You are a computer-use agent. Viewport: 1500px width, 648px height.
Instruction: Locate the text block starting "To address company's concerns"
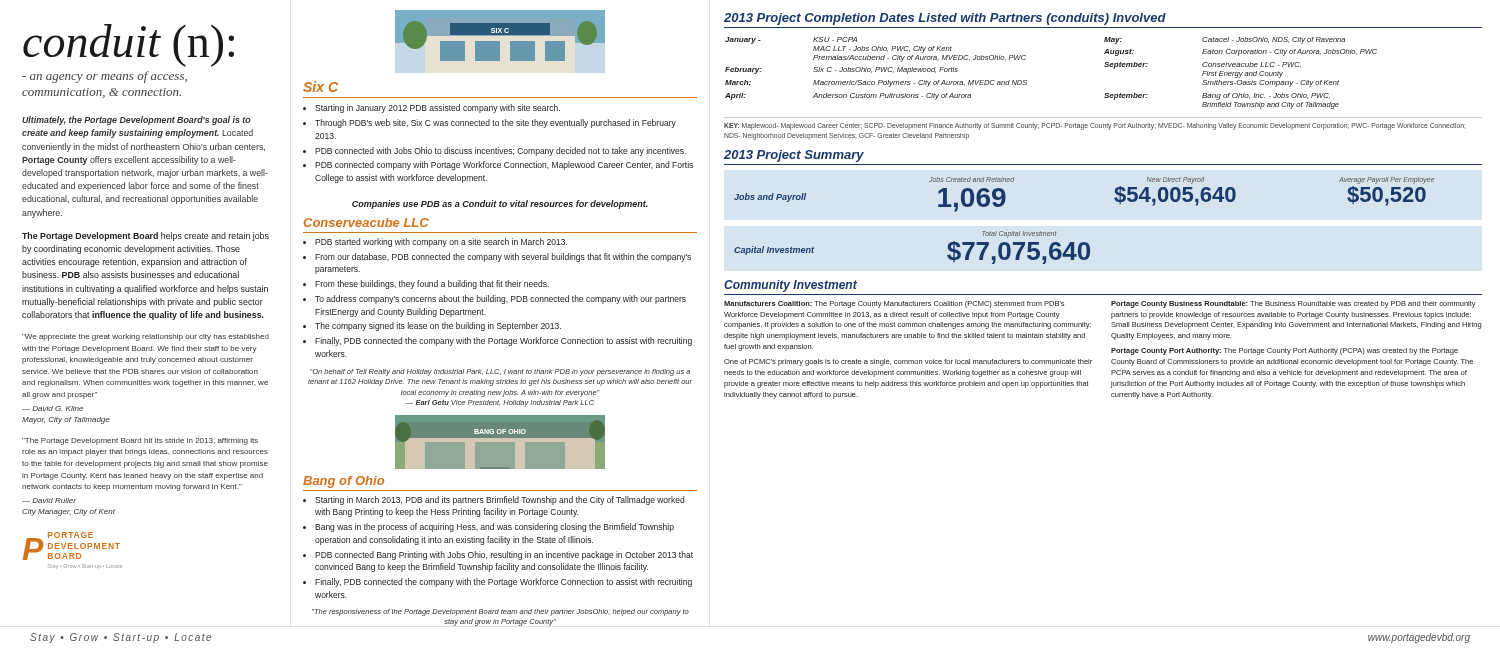coord(501,305)
